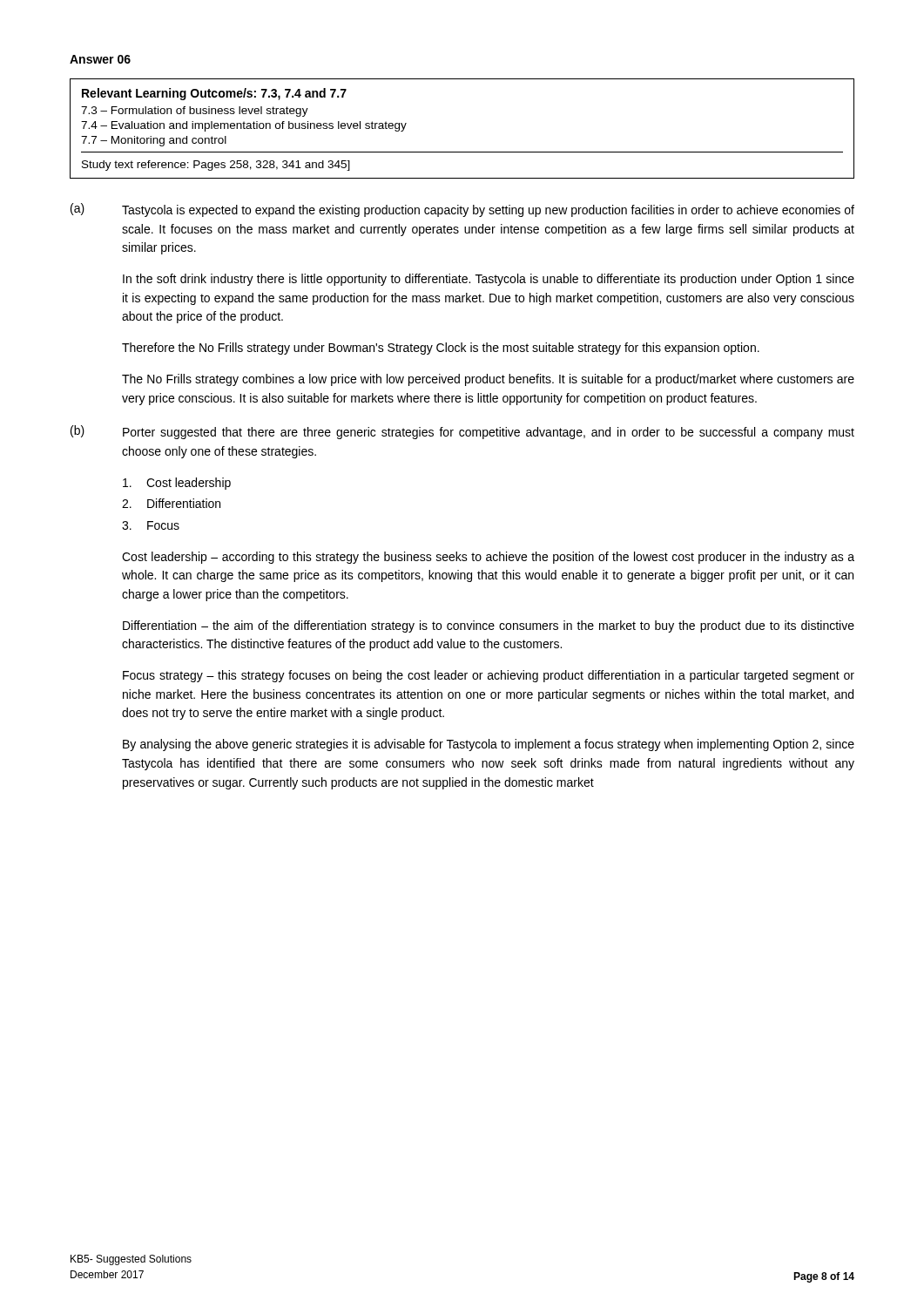Click the passage that begins "Focus strategy – this"
Screen dimensions: 1307x924
[x=488, y=694]
